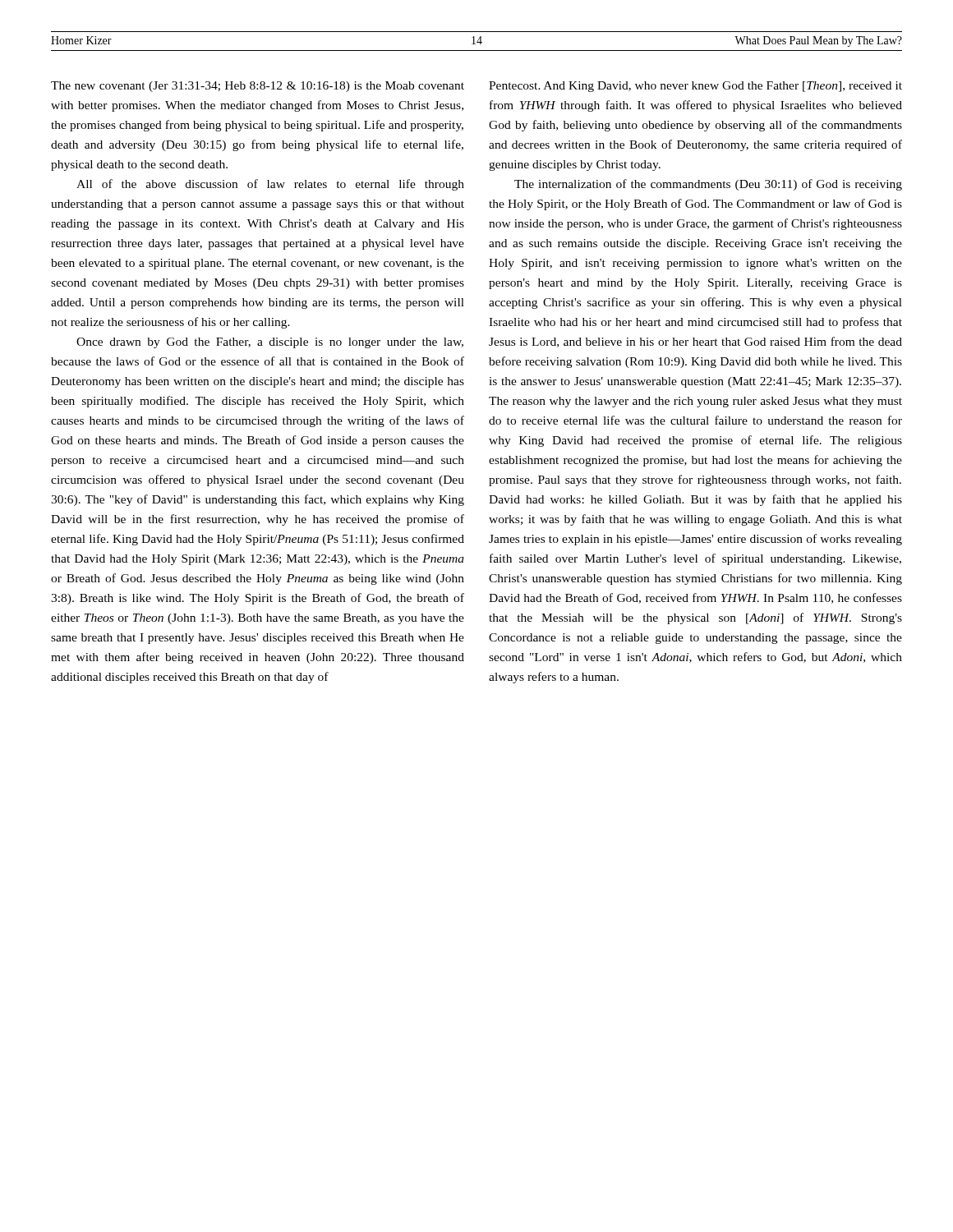The width and height of the screenshot is (953, 1232).
Task: Locate the text starting "Pentecost. And King David, who never knew"
Action: (695, 381)
